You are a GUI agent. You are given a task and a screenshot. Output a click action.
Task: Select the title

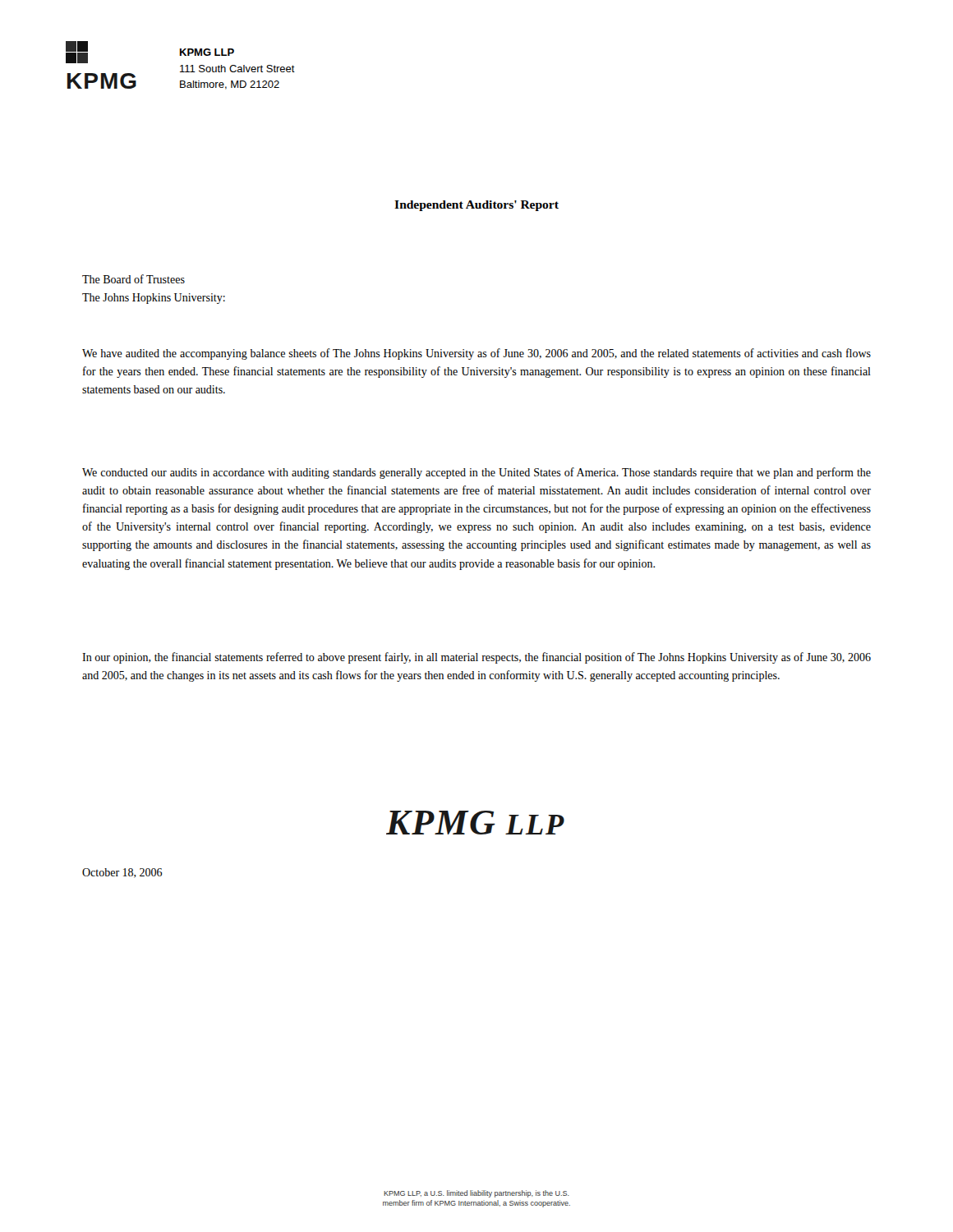476,204
